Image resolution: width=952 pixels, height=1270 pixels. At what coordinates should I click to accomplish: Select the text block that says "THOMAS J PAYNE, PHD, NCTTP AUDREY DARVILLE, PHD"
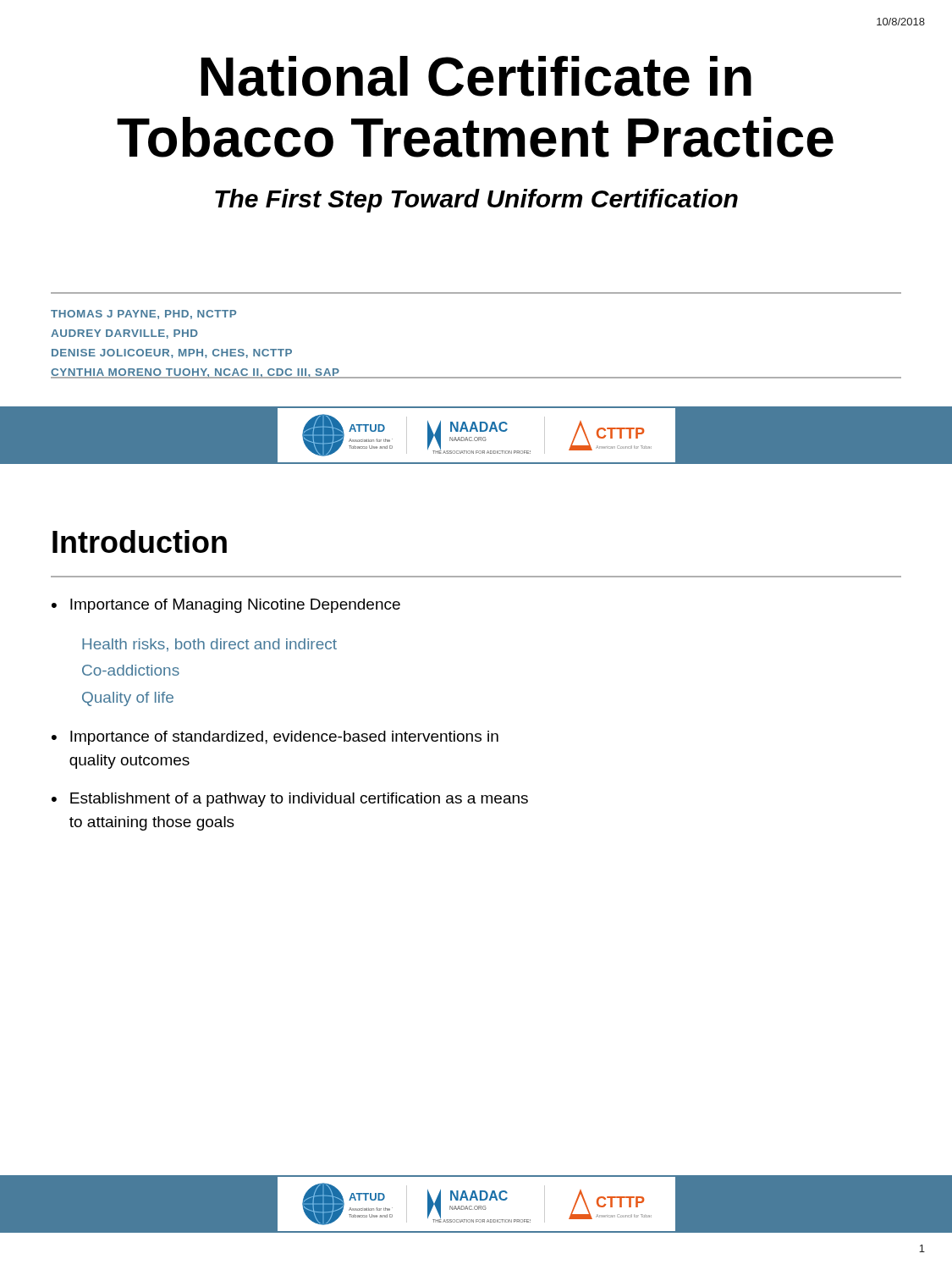coord(195,344)
